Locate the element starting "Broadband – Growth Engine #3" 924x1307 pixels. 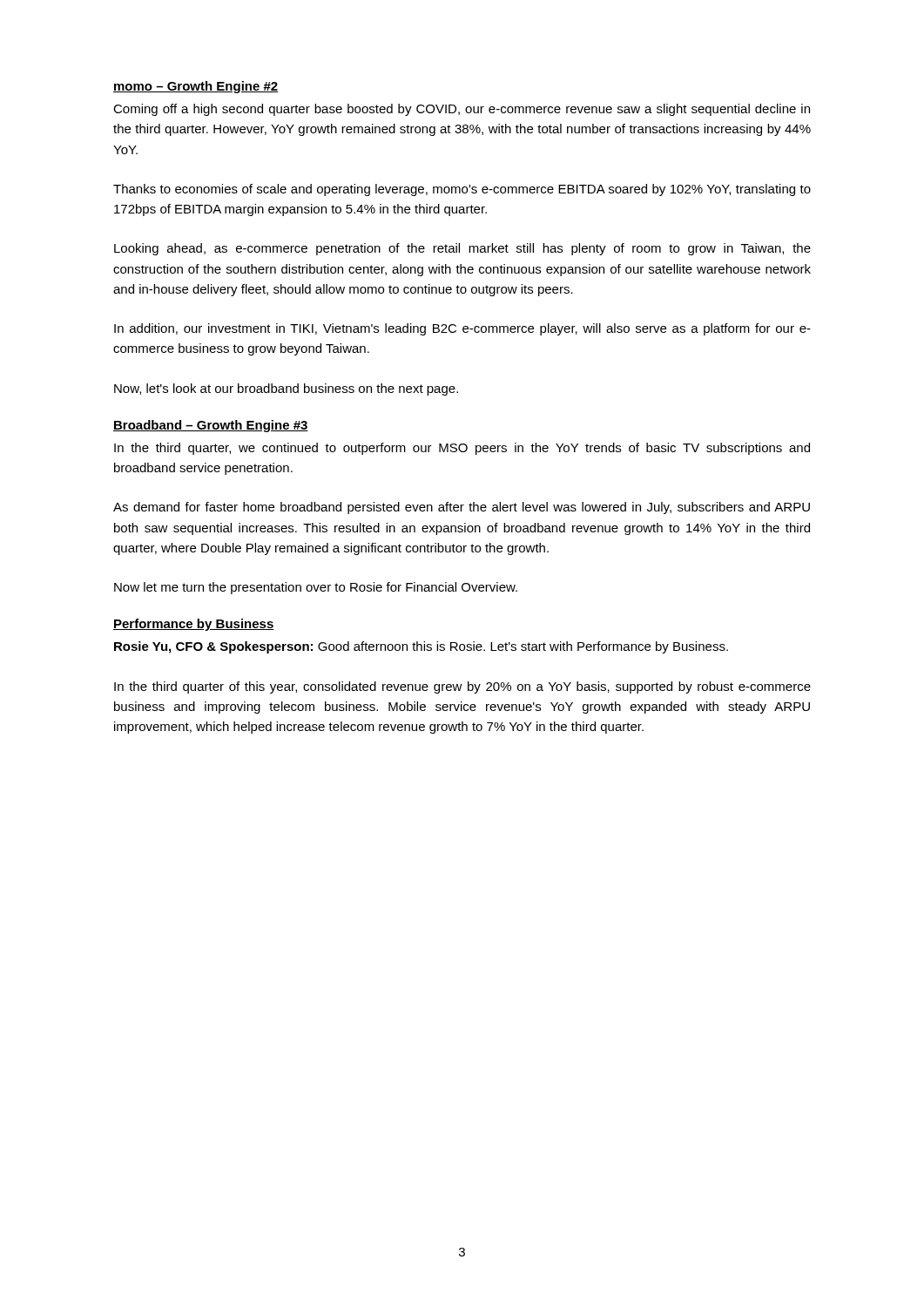210,425
